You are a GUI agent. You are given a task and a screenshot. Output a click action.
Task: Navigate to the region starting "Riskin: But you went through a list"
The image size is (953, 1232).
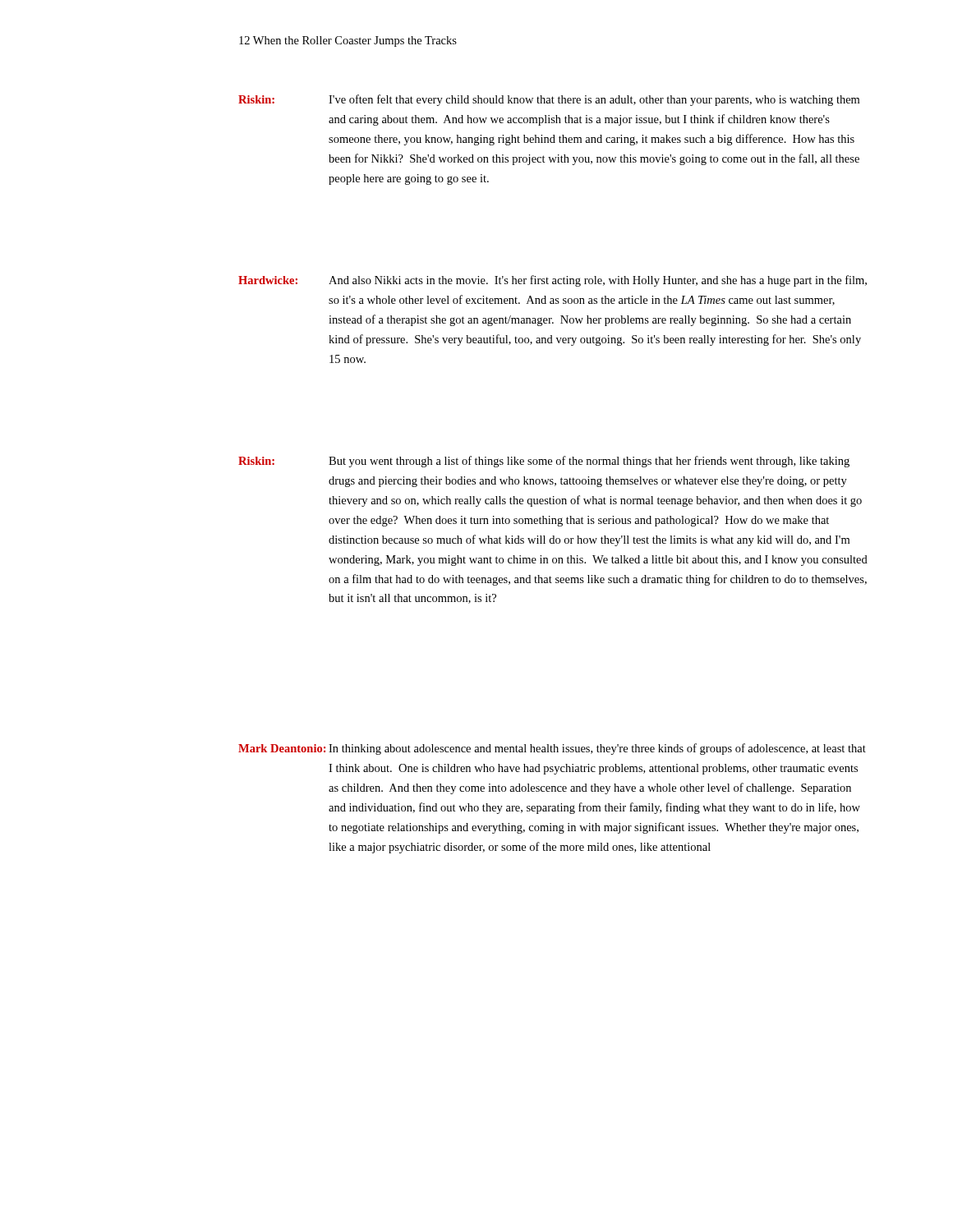click(555, 530)
